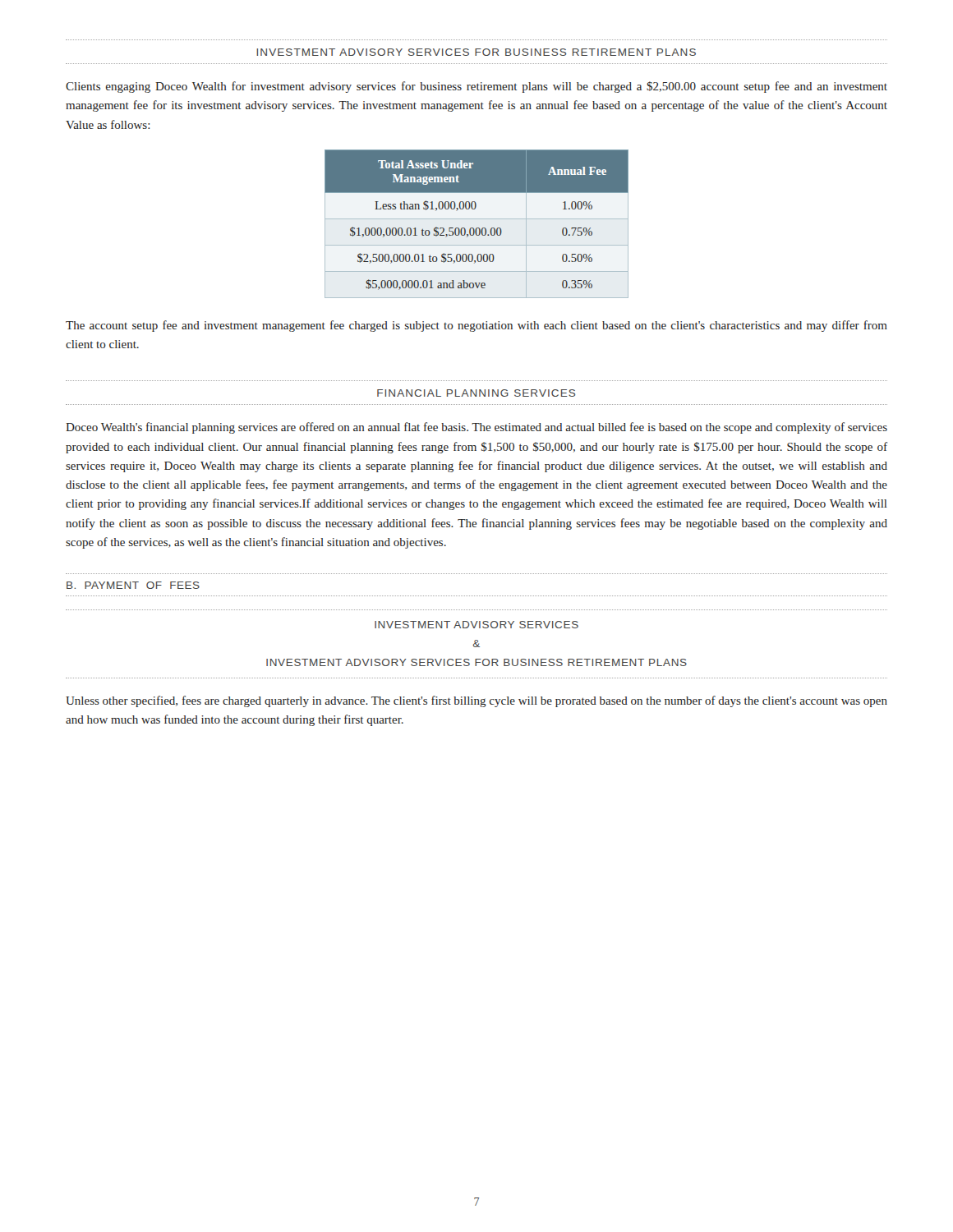Locate the text block that says "Unless other specified, fees are charged"
The image size is (953, 1232).
pyautogui.click(x=476, y=710)
